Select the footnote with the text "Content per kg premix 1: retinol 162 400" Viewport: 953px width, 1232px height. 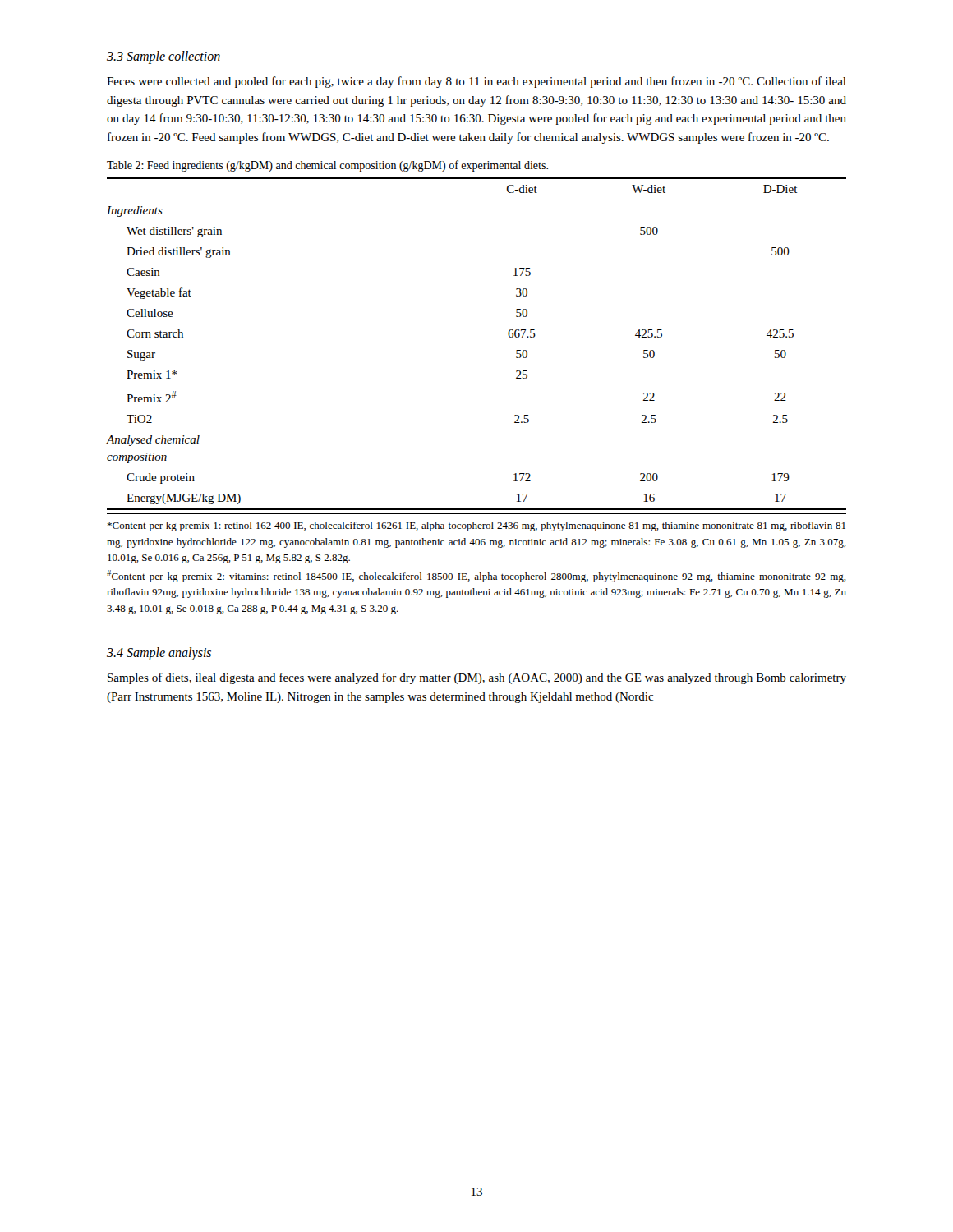coord(476,567)
